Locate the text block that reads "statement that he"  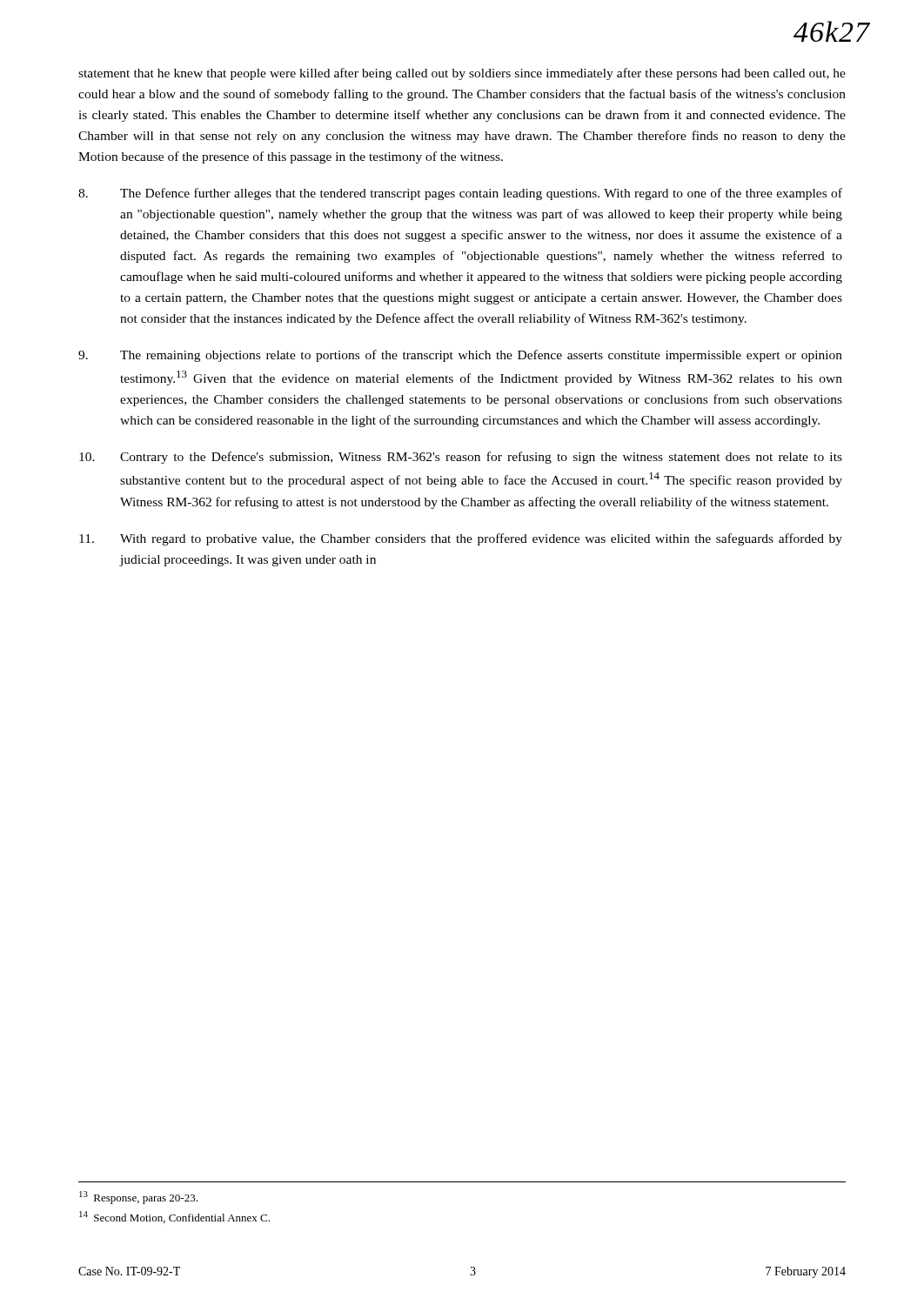[462, 114]
